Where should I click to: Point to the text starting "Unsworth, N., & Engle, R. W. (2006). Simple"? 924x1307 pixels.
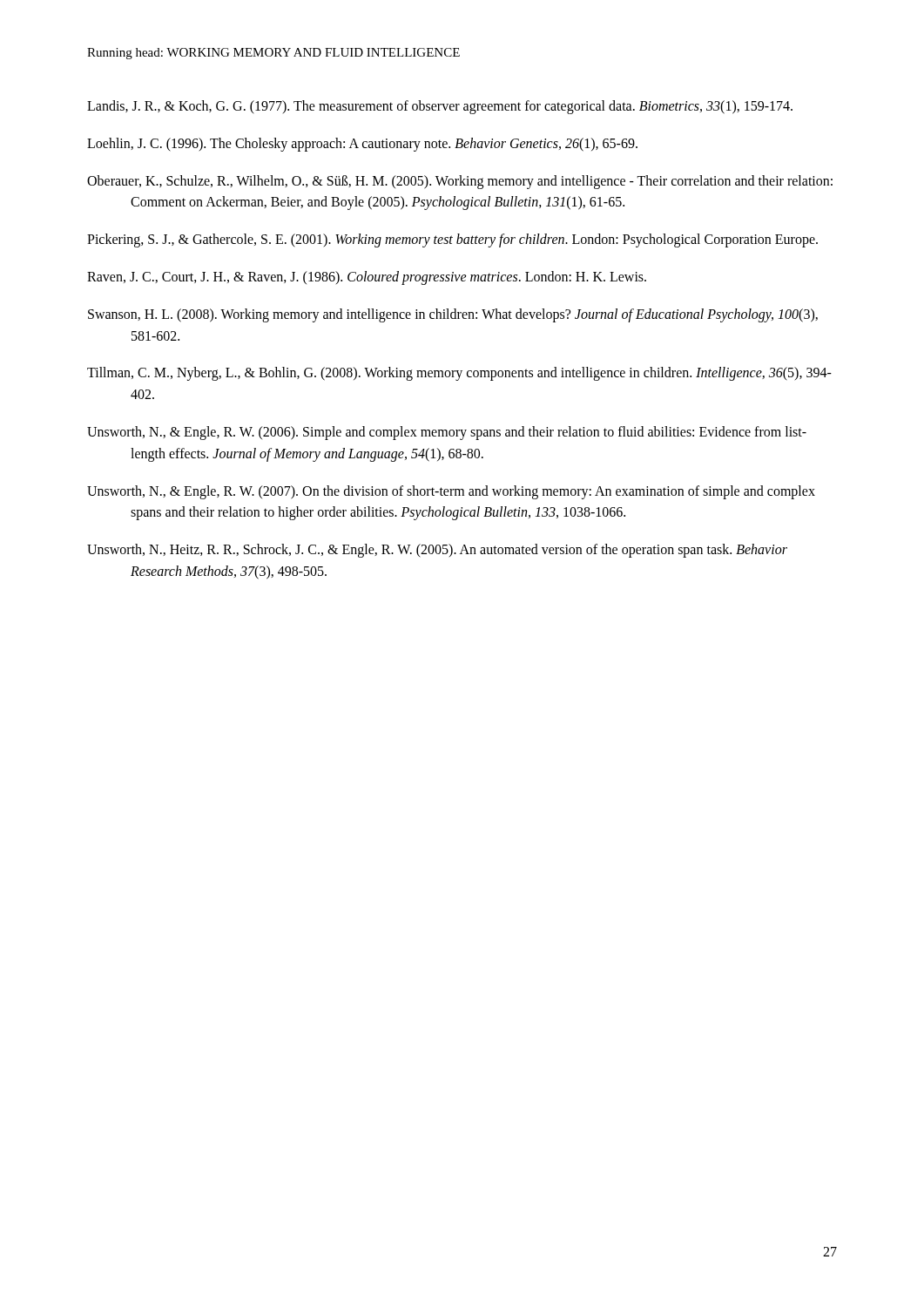(x=447, y=442)
